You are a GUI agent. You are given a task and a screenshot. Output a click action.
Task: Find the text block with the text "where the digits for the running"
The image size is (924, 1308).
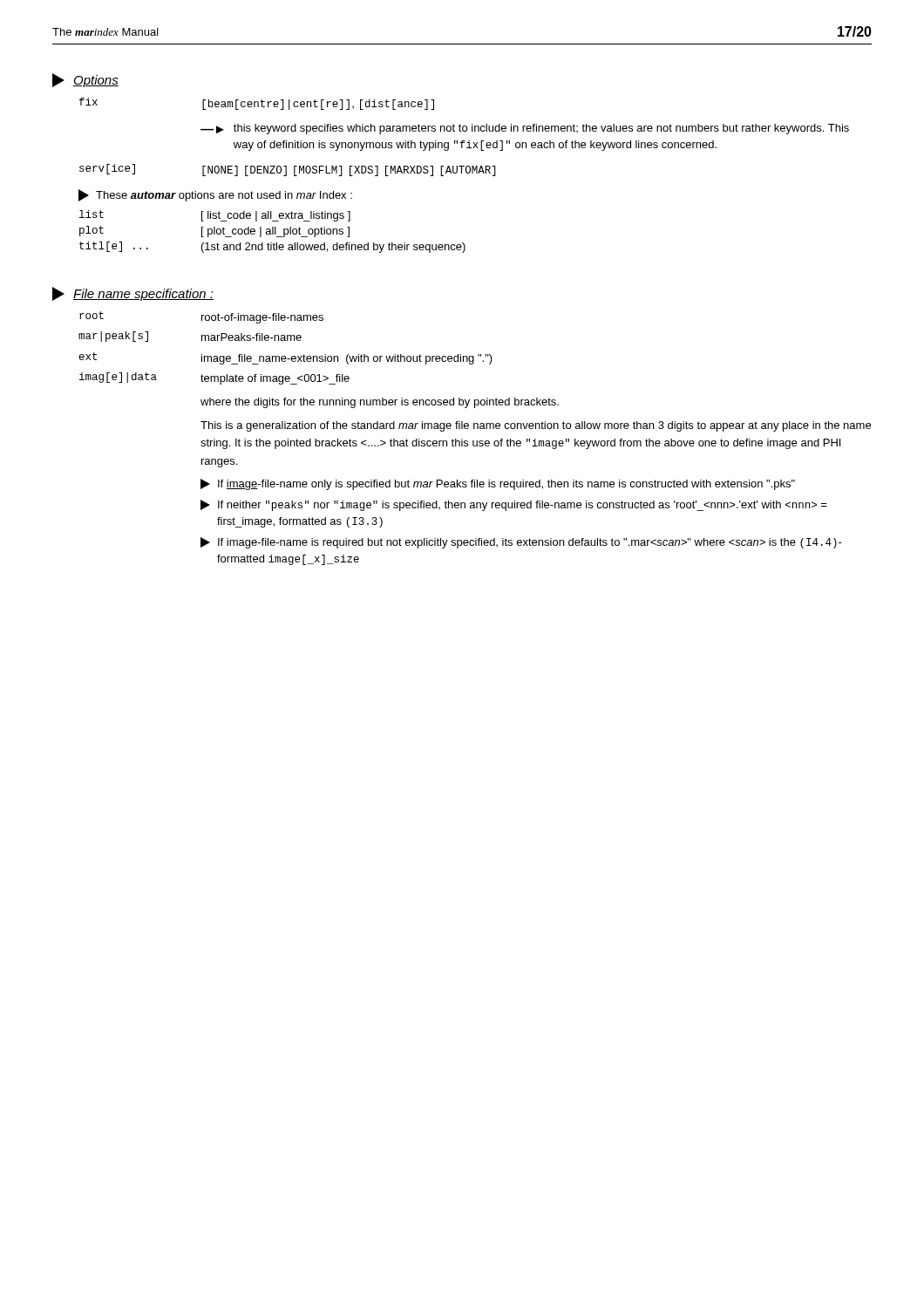pyautogui.click(x=536, y=481)
